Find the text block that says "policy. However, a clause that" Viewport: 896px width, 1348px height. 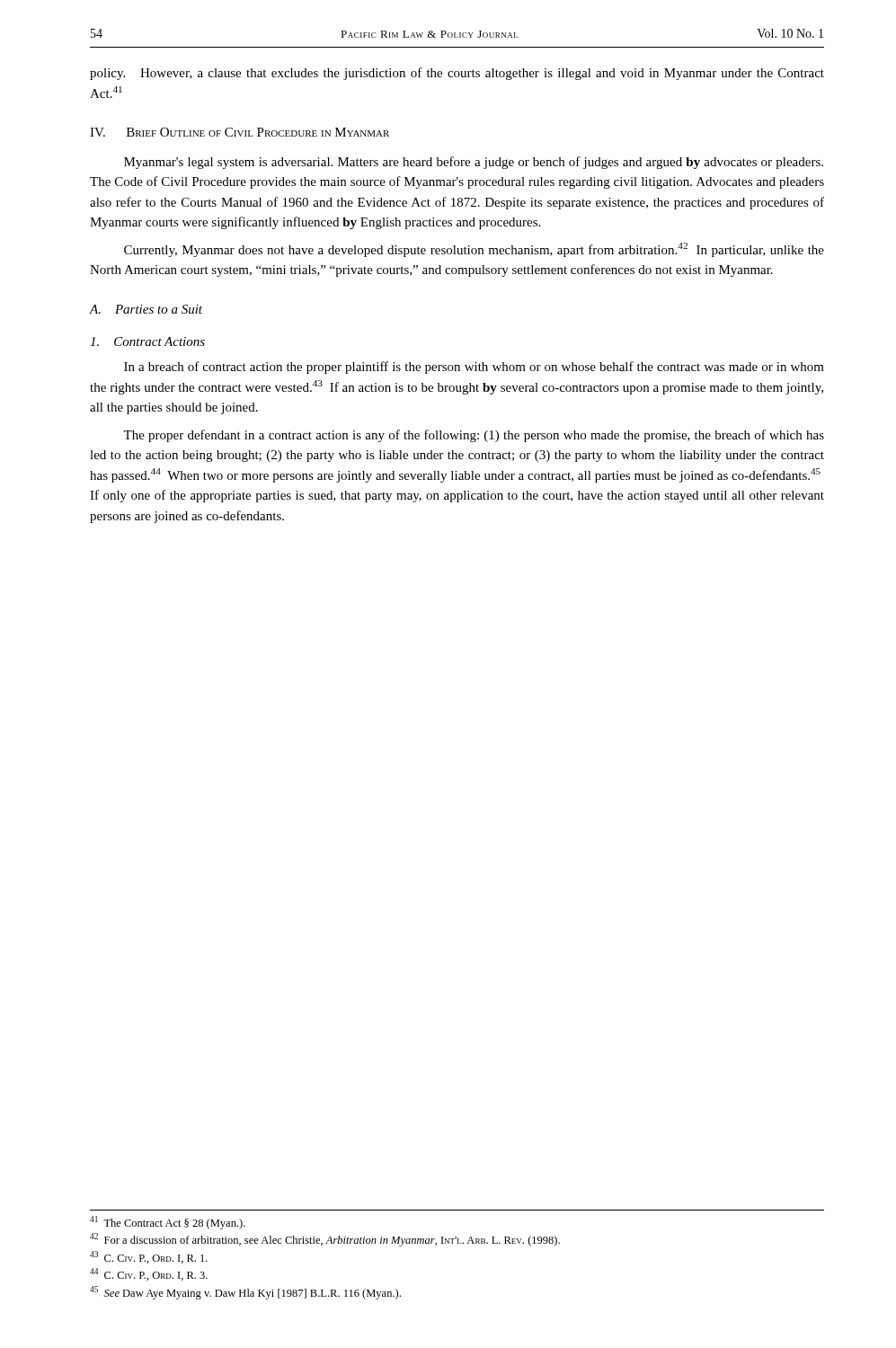[x=457, y=83]
